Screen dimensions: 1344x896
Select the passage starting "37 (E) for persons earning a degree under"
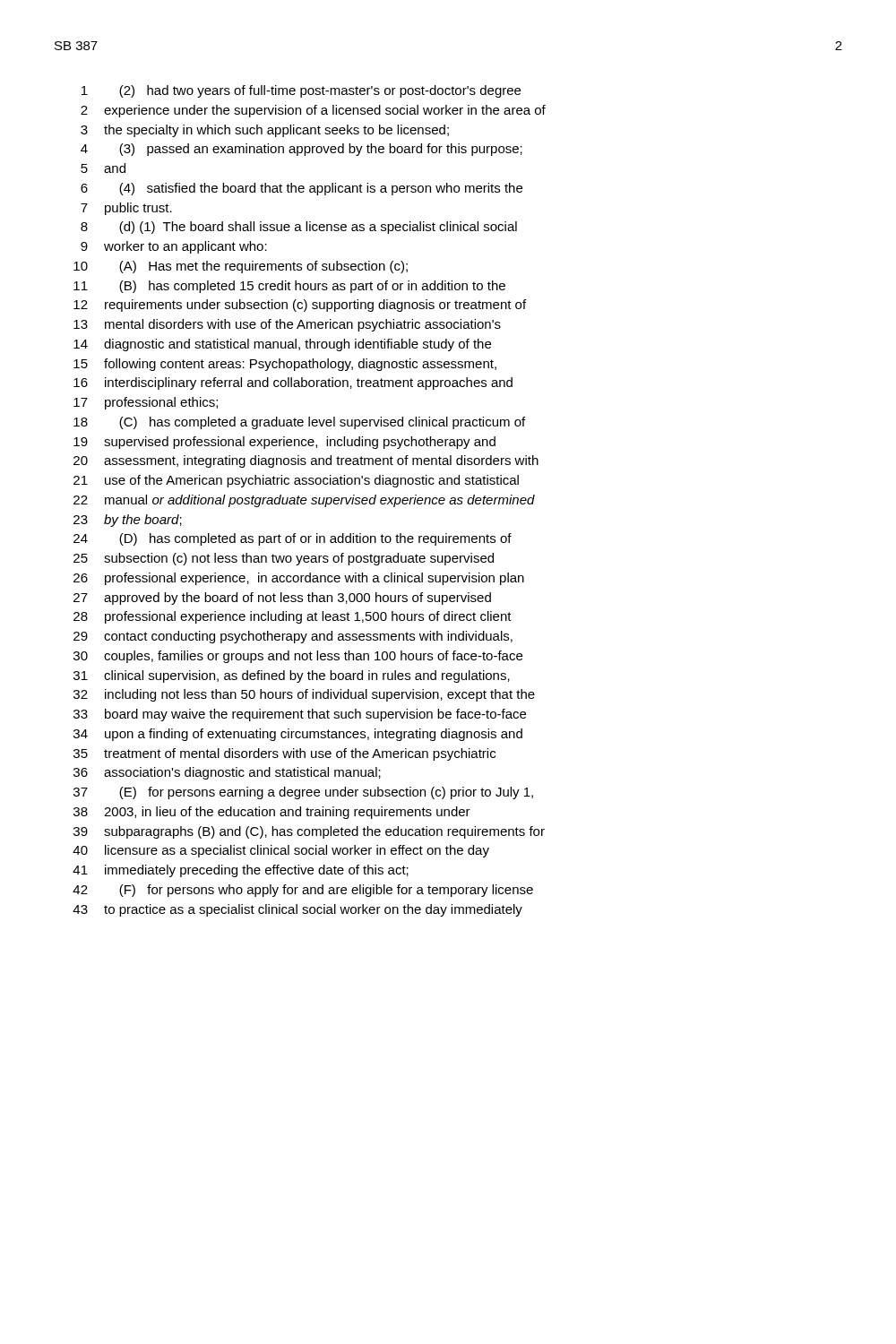[448, 831]
